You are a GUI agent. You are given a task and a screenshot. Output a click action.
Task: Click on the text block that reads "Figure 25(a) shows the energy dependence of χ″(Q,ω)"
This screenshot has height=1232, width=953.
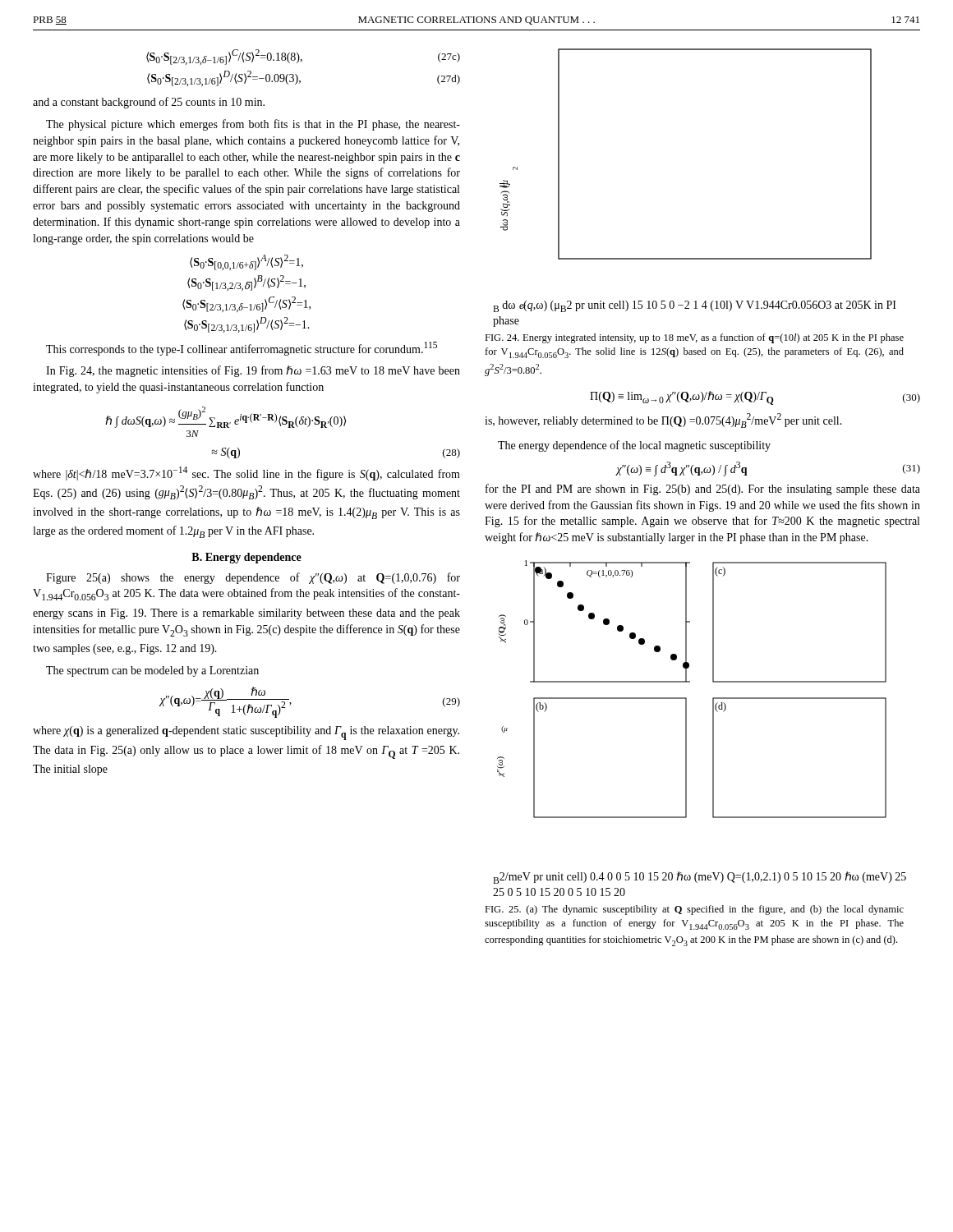pyautogui.click(x=246, y=613)
